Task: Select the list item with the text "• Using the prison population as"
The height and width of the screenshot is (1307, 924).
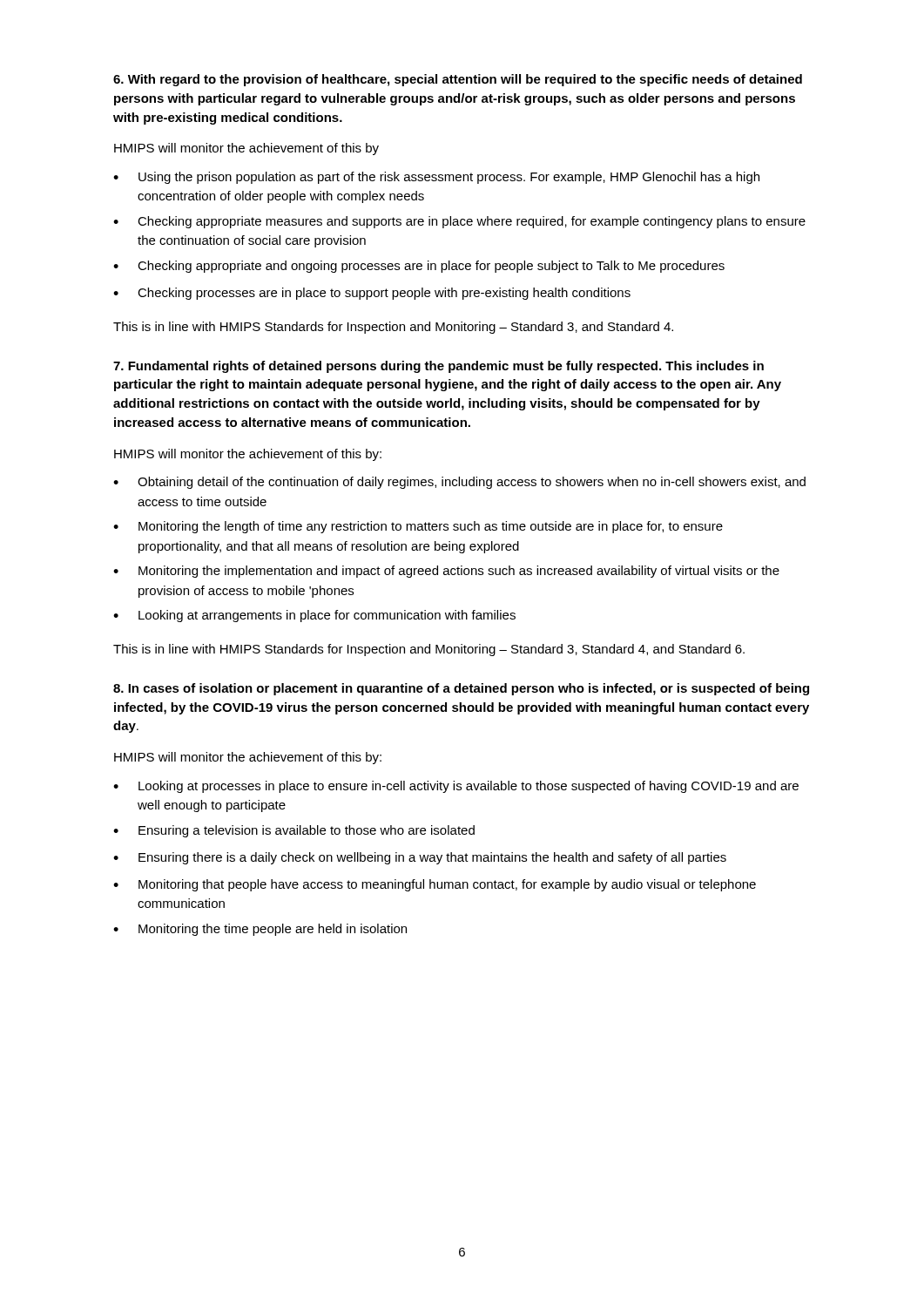Action: (x=462, y=187)
